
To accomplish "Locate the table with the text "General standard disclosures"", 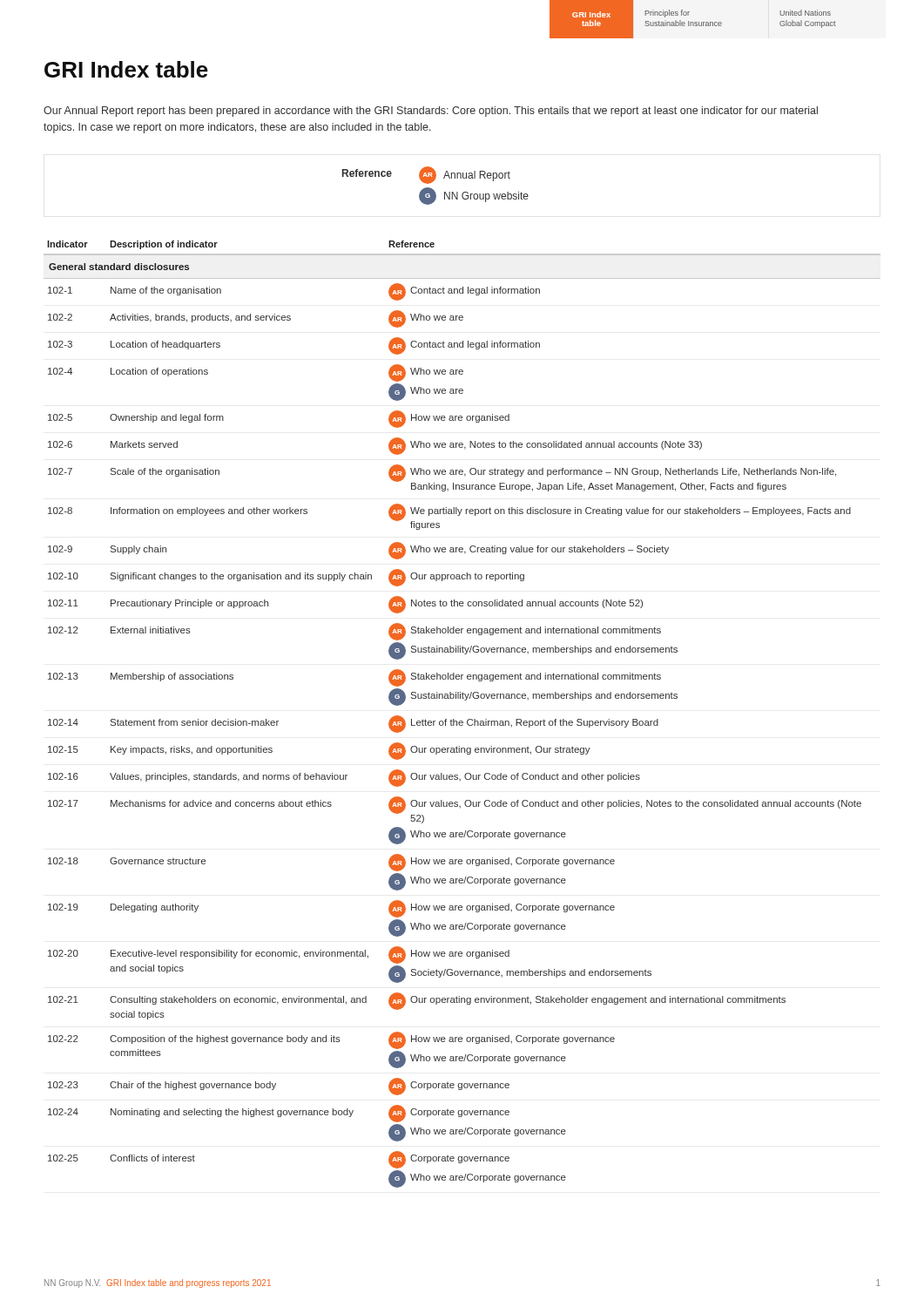I will pos(462,713).
